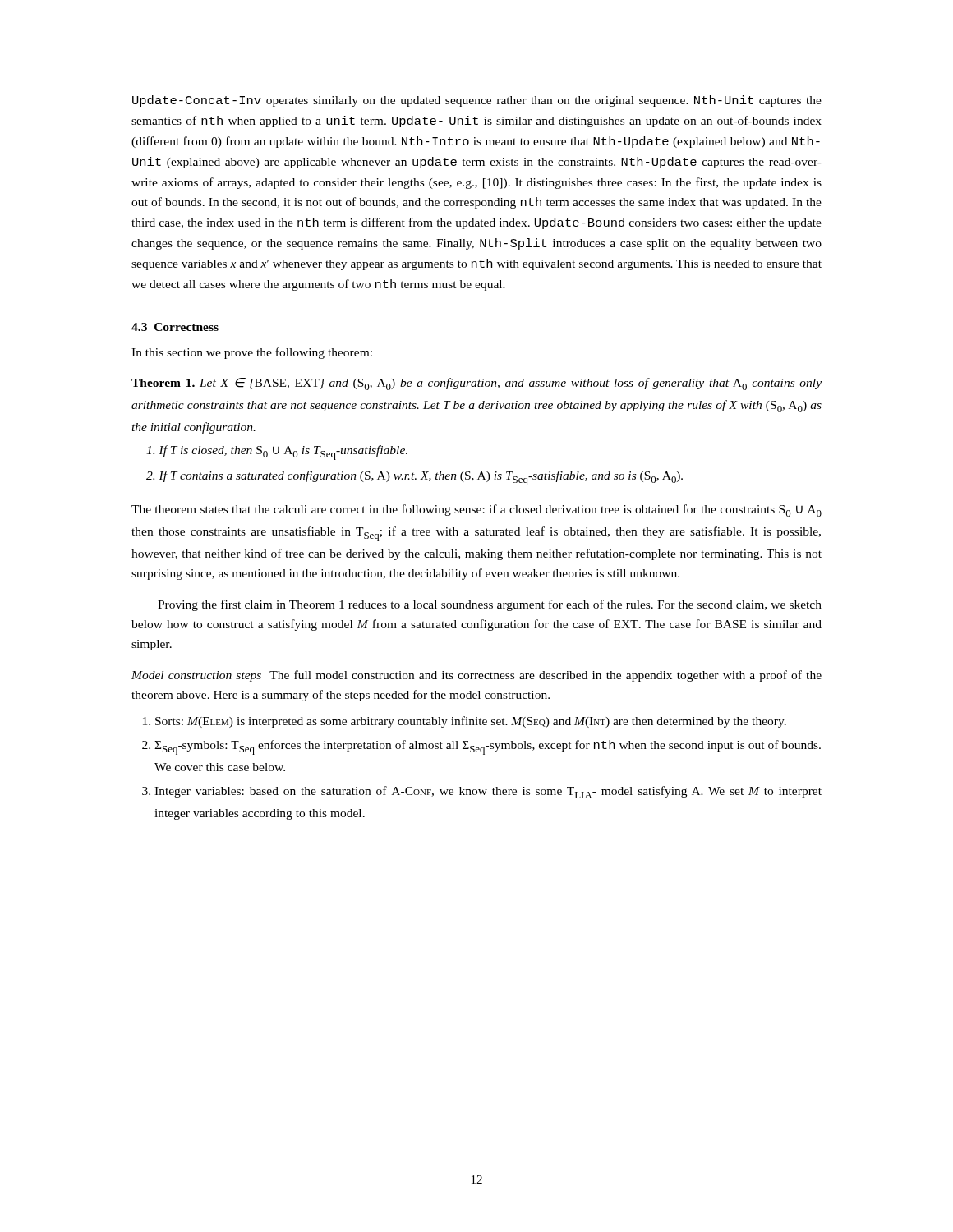Select the section header containing "4.3 Correctness"
The image size is (953, 1232).
[x=175, y=327]
